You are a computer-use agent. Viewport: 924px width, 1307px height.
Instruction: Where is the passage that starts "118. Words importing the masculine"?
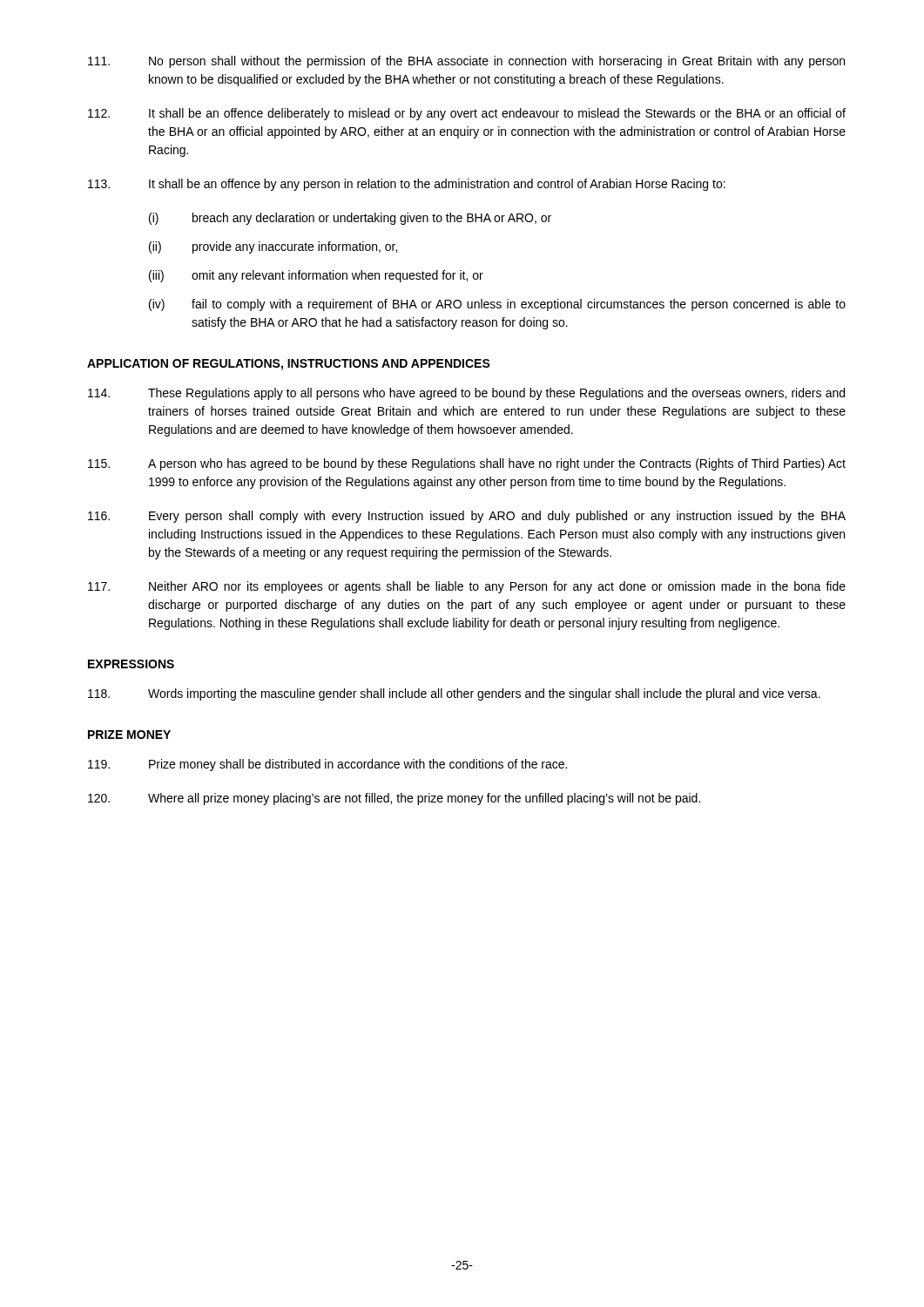pos(466,694)
